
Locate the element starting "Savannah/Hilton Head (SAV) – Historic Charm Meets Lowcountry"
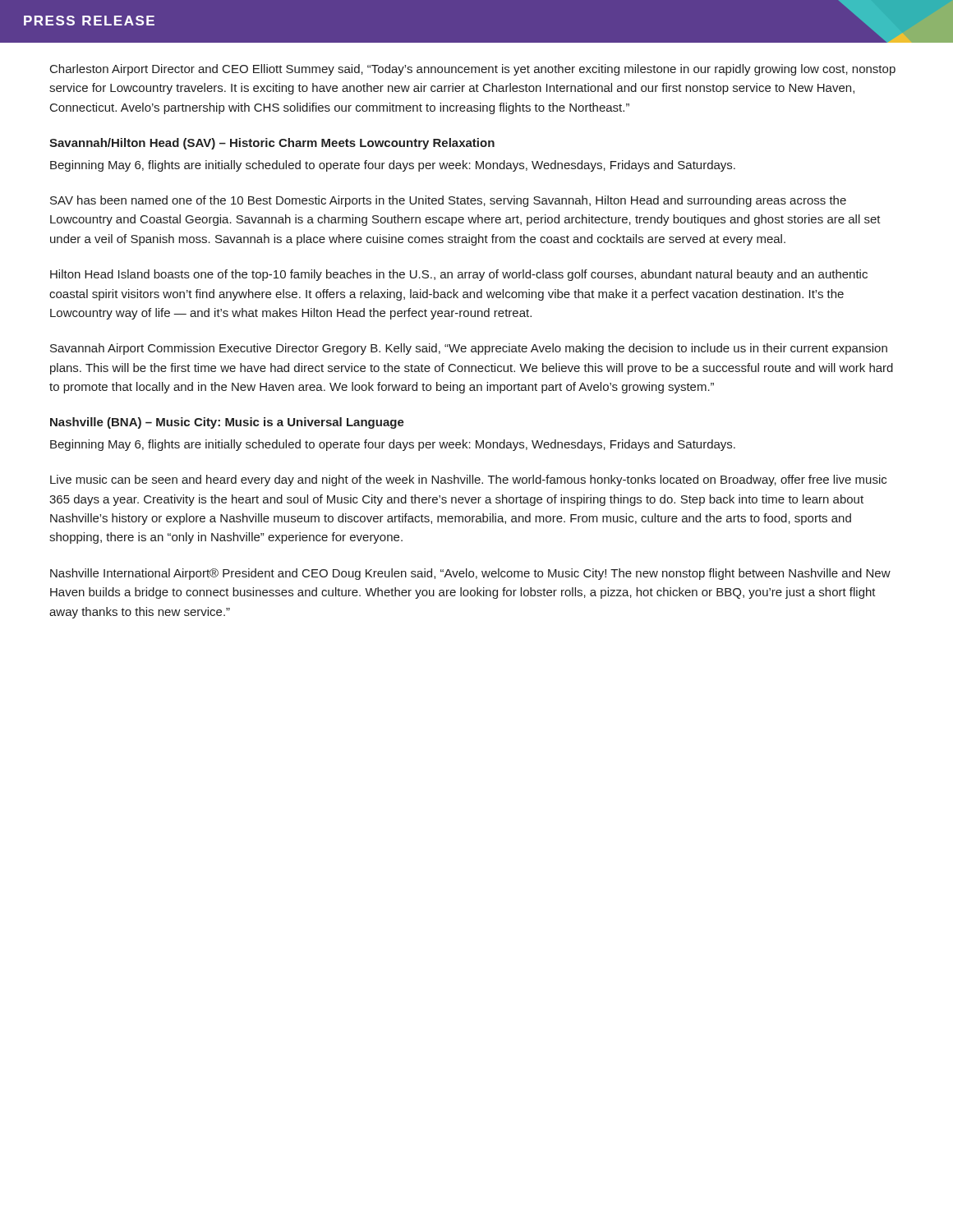[x=272, y=143]
